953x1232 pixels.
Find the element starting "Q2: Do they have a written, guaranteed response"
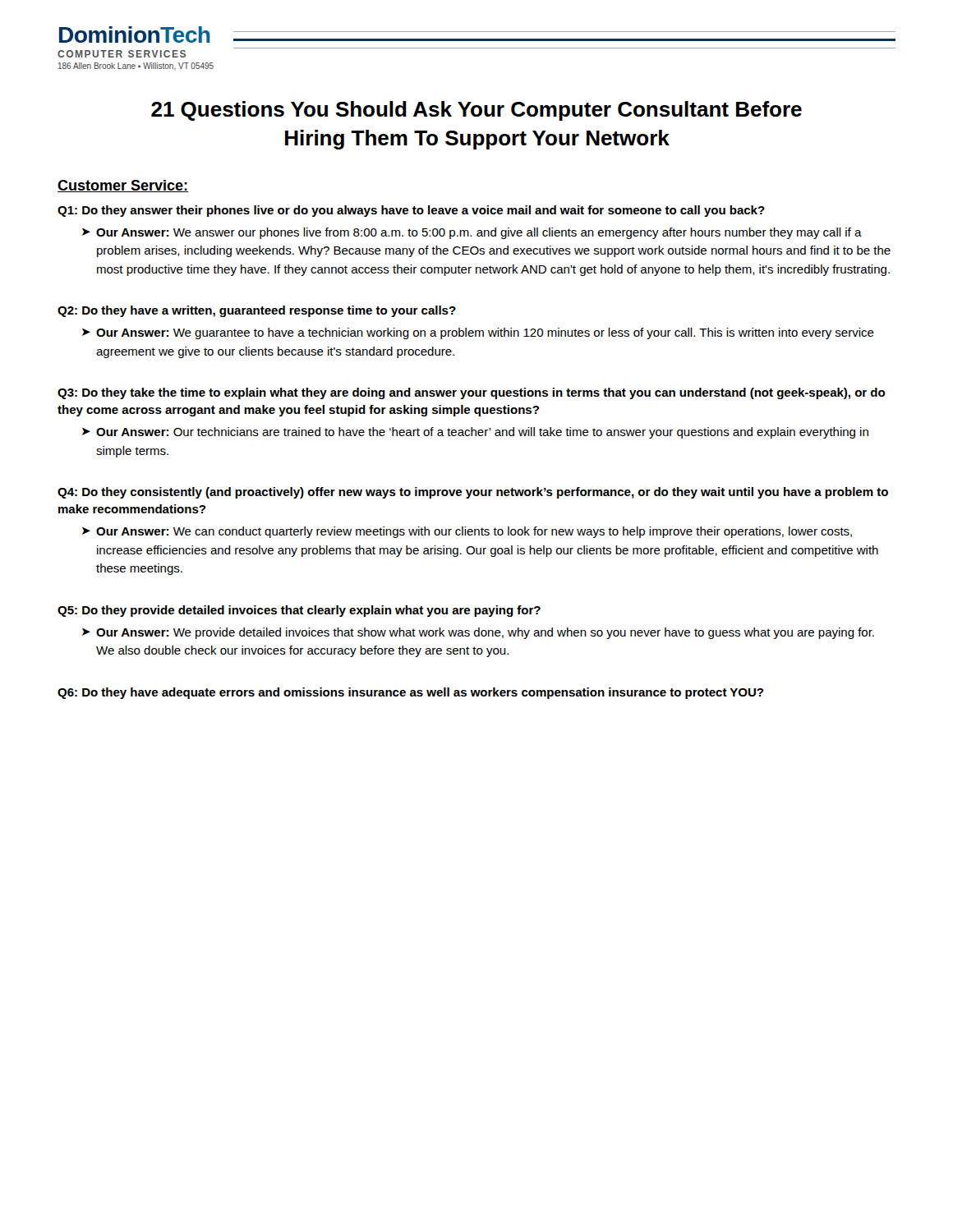pos(476,331)
